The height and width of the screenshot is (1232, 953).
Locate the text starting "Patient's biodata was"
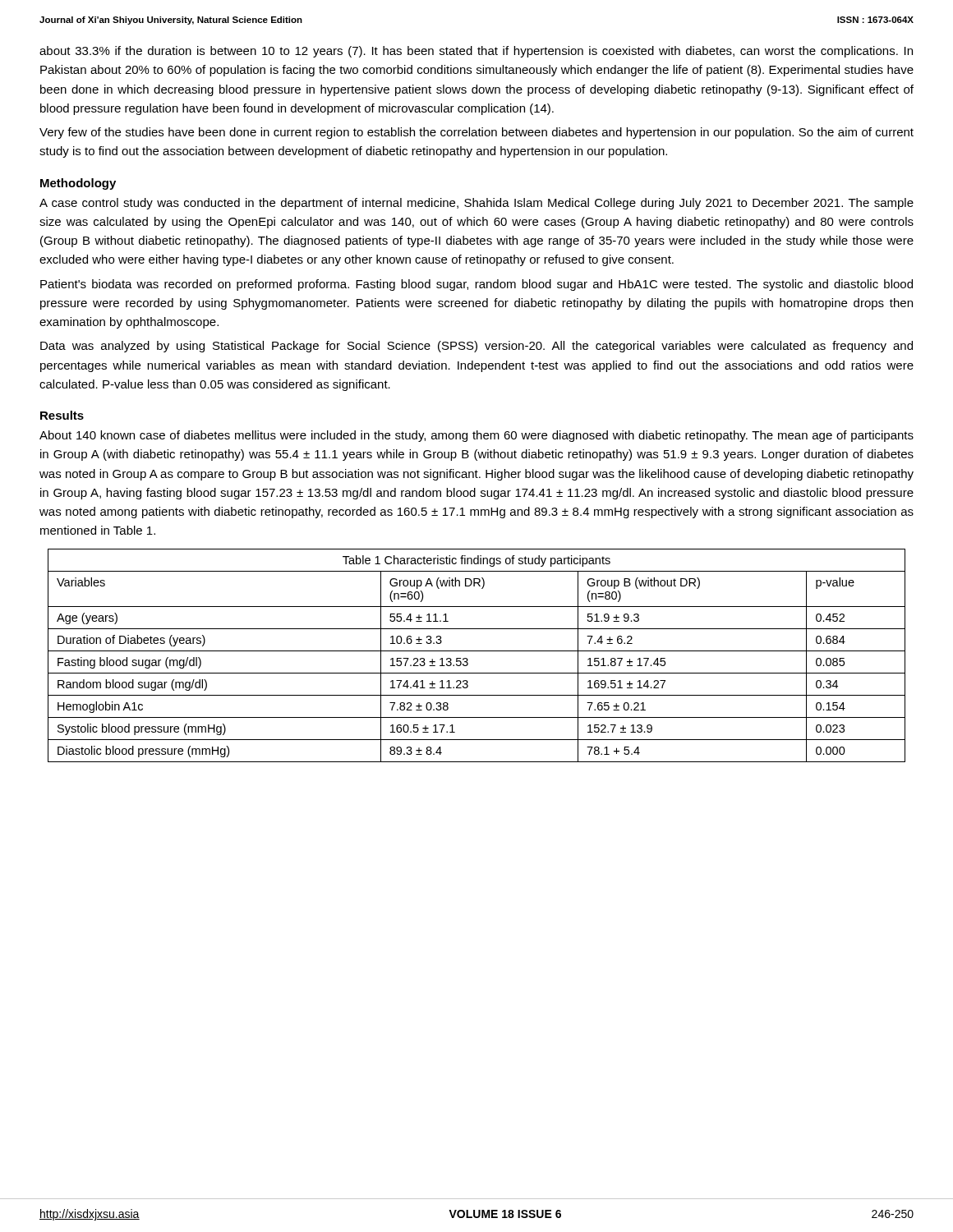click(476, 302)
